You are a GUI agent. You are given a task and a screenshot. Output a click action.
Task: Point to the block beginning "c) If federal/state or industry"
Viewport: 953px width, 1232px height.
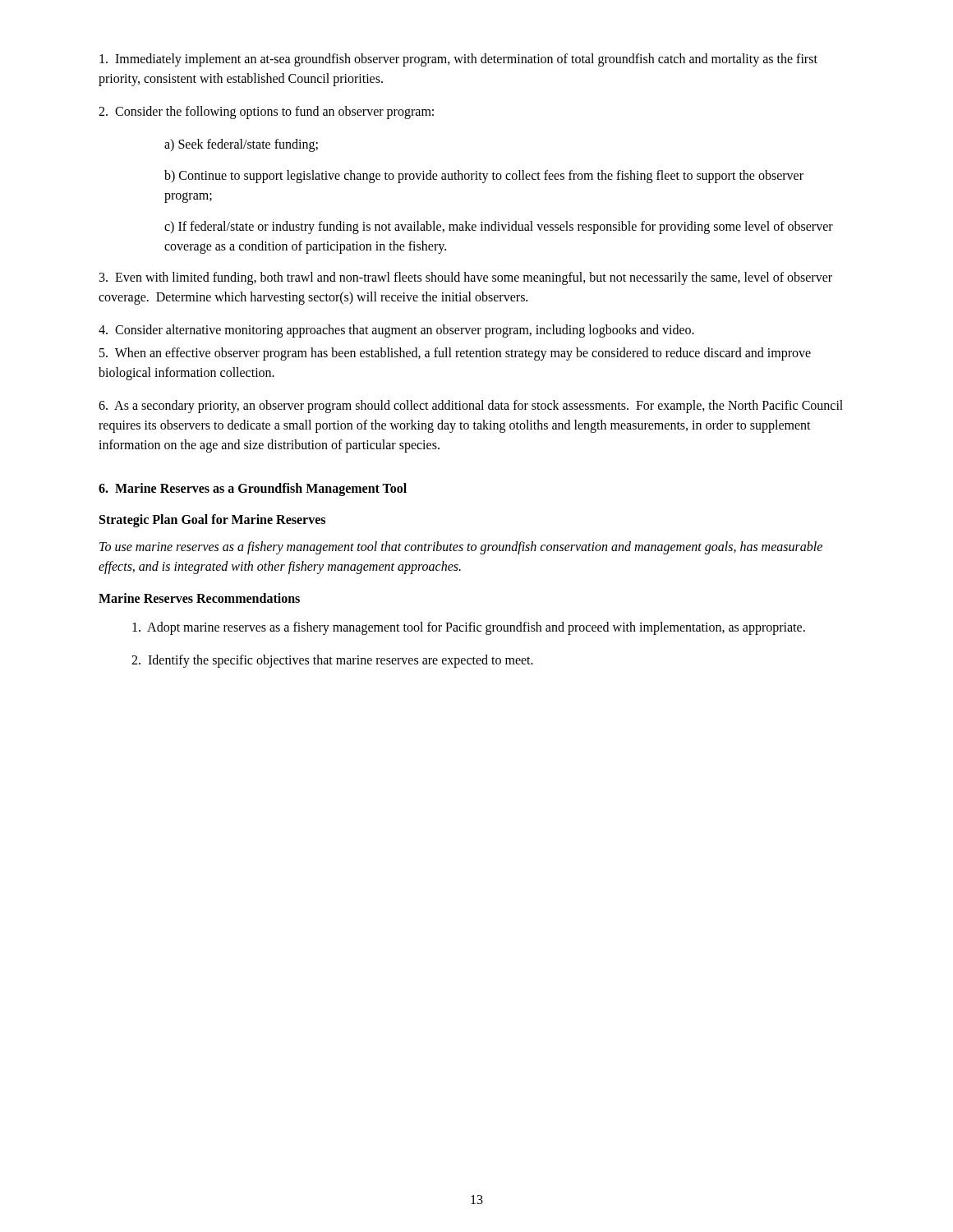tap(499, 236)
